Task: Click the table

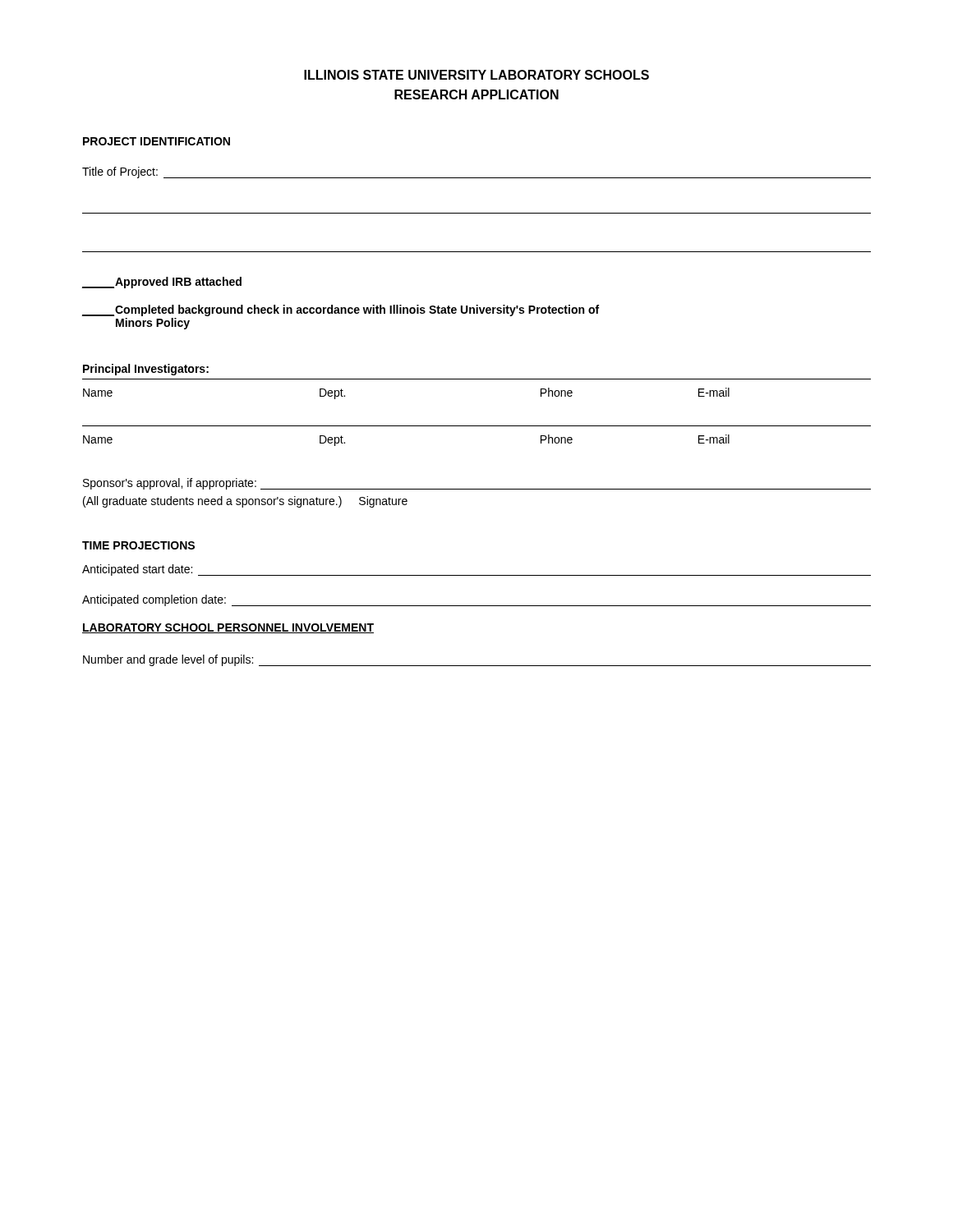Action: pos(476,421)
